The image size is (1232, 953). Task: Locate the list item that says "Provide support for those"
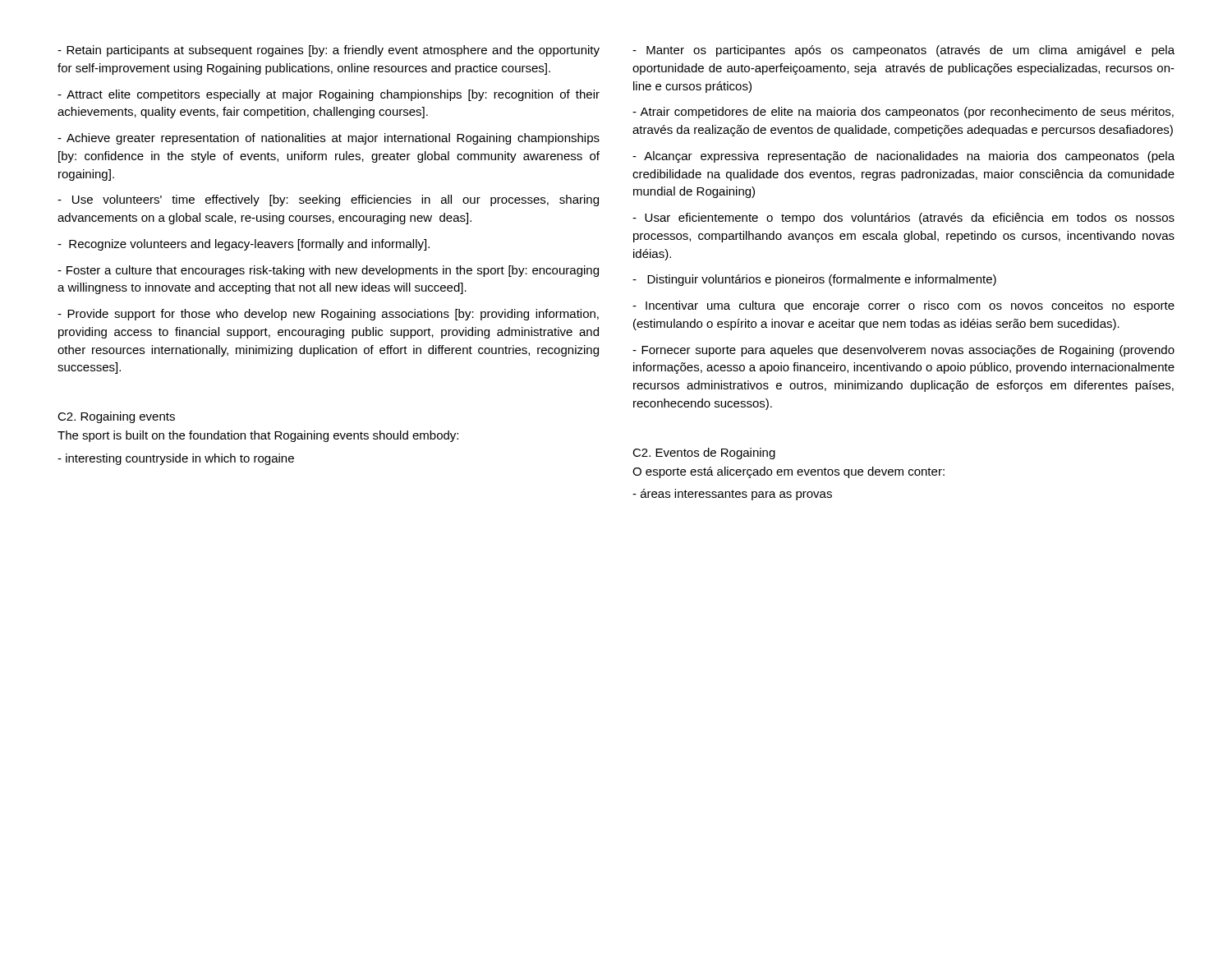[329, 340]
